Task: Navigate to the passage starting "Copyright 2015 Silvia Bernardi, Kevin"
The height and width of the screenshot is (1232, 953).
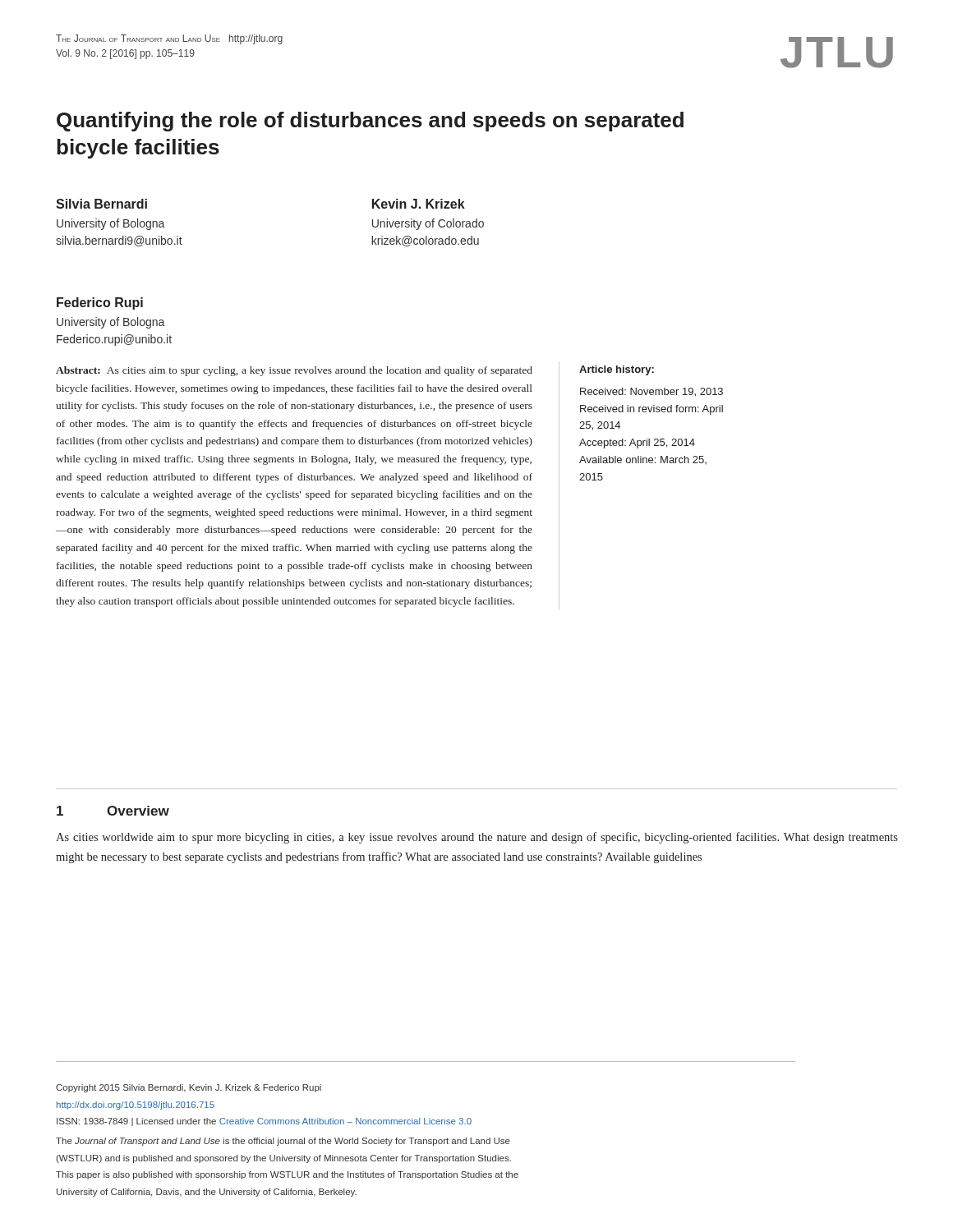Action: point(426,1140)
